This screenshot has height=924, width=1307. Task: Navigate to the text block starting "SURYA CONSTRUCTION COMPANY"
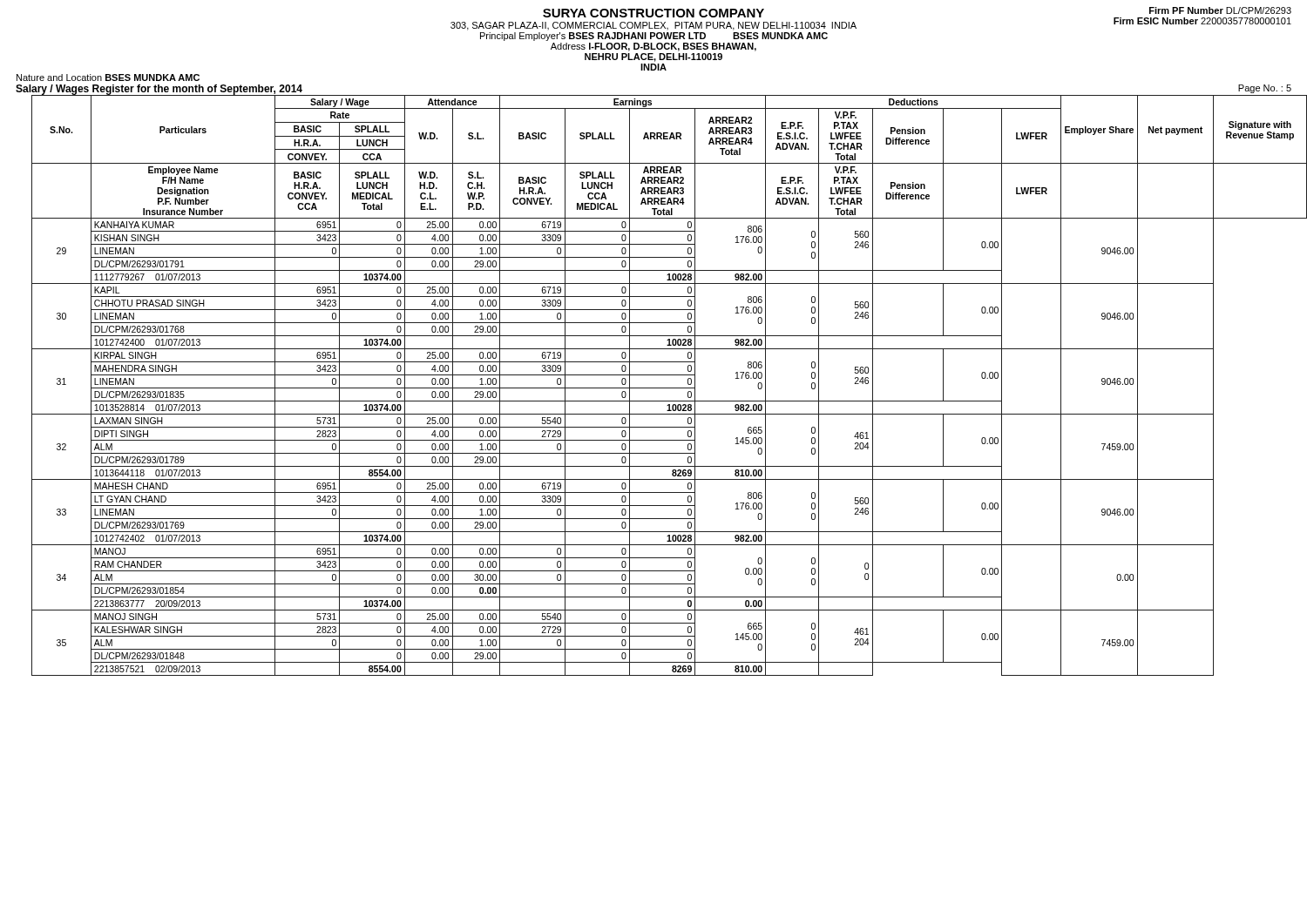coord(654,13)
